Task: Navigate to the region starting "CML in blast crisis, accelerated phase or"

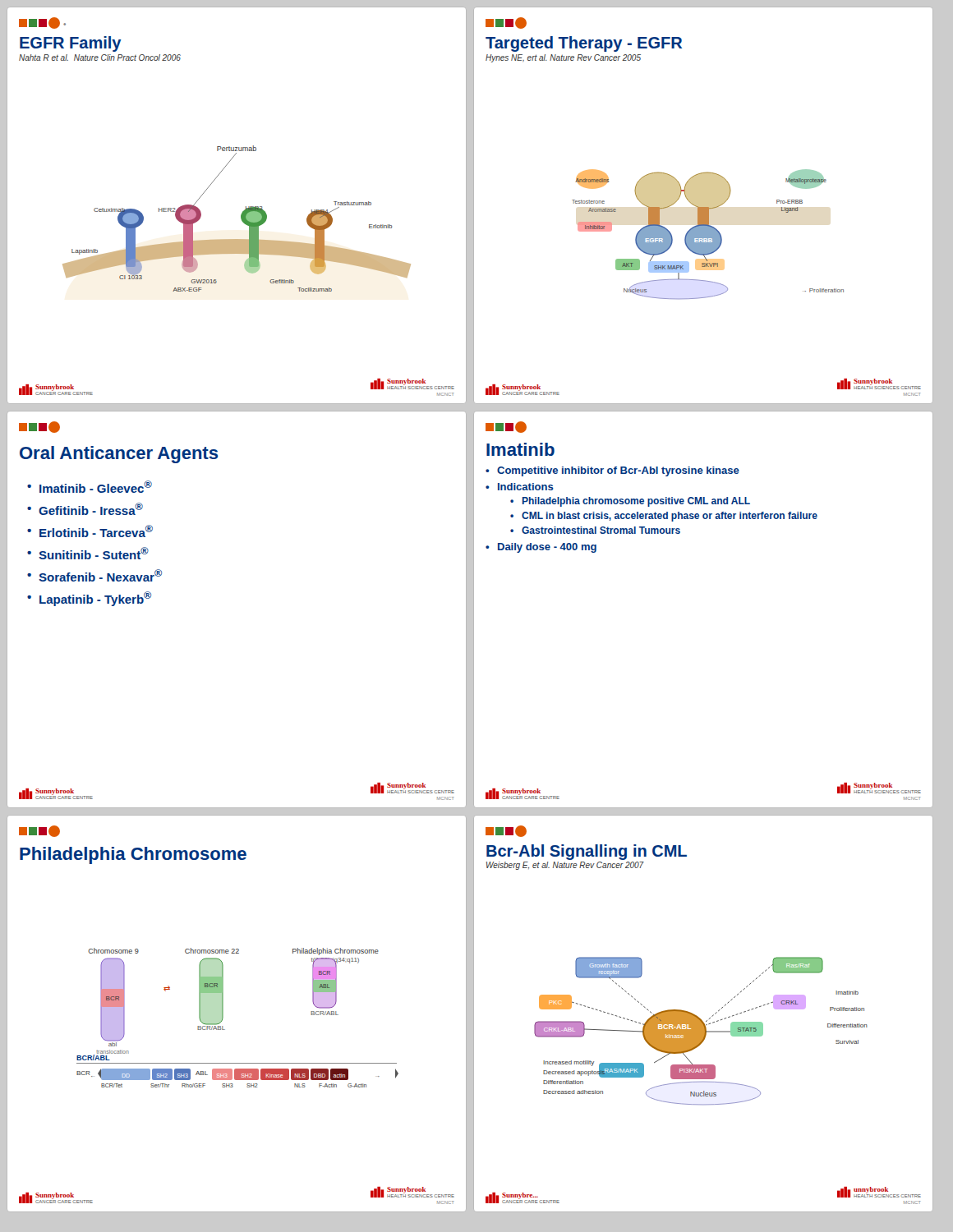Action: 670,516
